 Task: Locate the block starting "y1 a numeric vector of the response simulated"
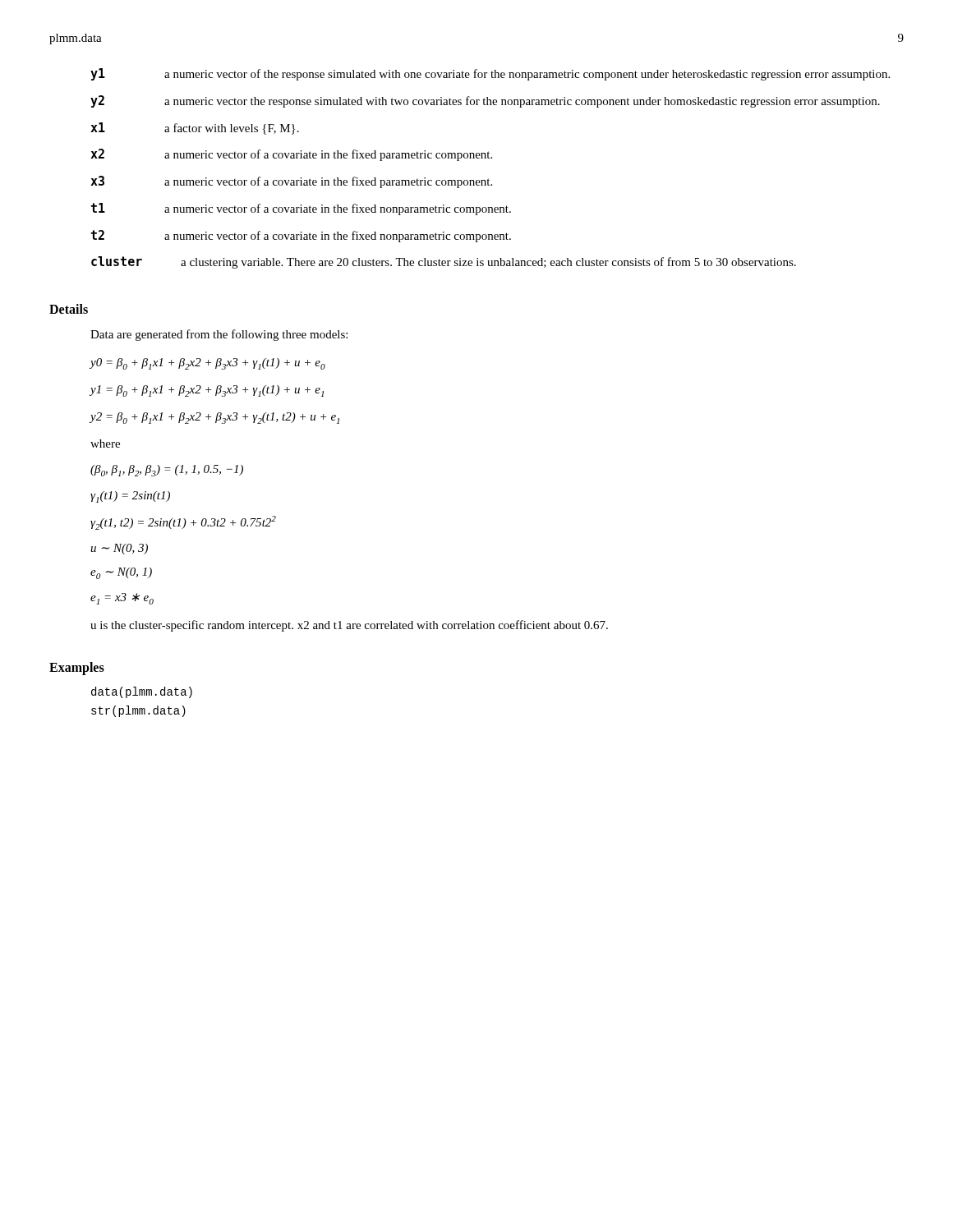(476, 75)
